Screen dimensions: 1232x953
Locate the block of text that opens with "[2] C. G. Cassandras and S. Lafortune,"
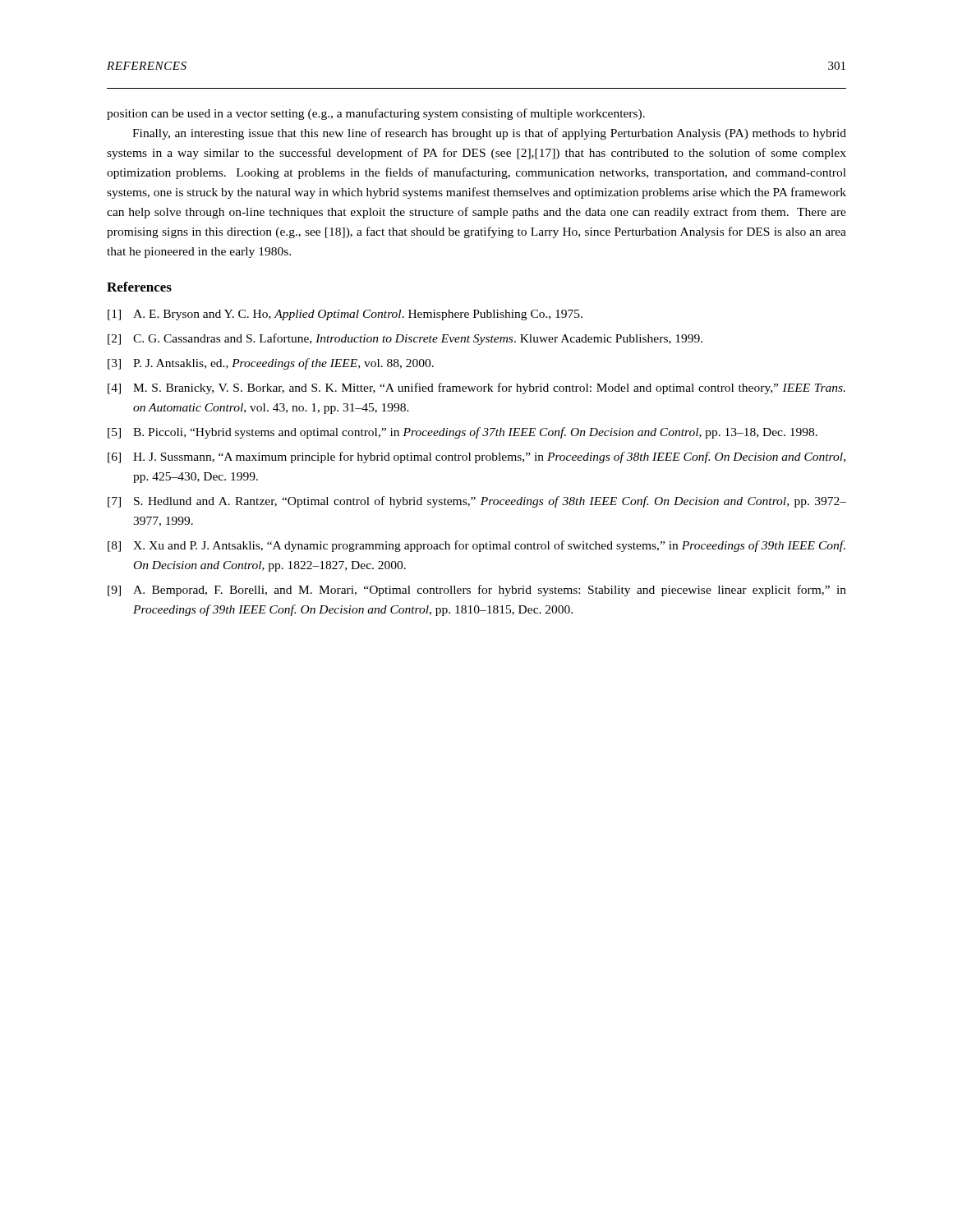pyautogui.click(x=476, y=339)
